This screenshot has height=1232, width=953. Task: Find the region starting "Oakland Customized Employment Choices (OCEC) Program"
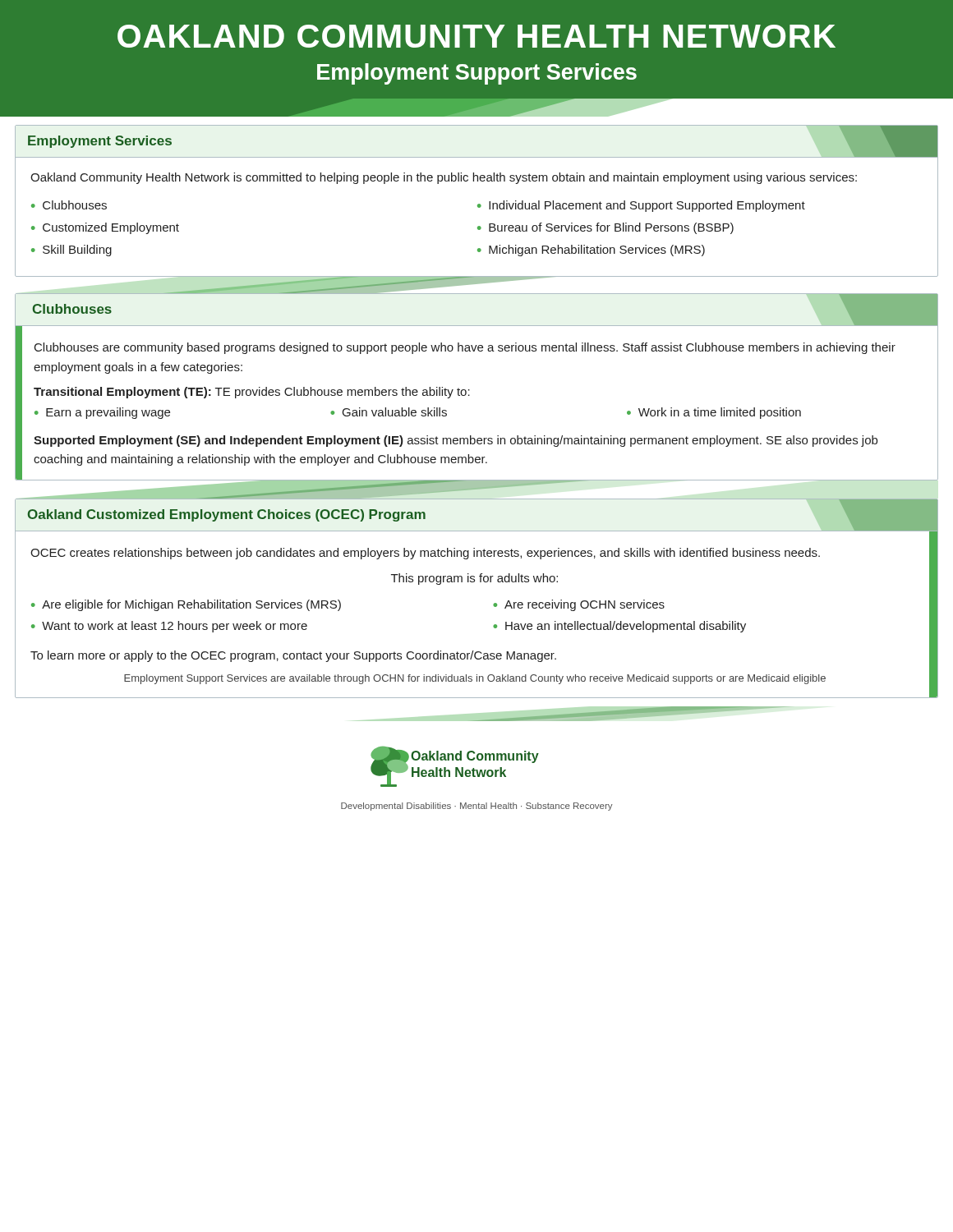coord(482,516)
